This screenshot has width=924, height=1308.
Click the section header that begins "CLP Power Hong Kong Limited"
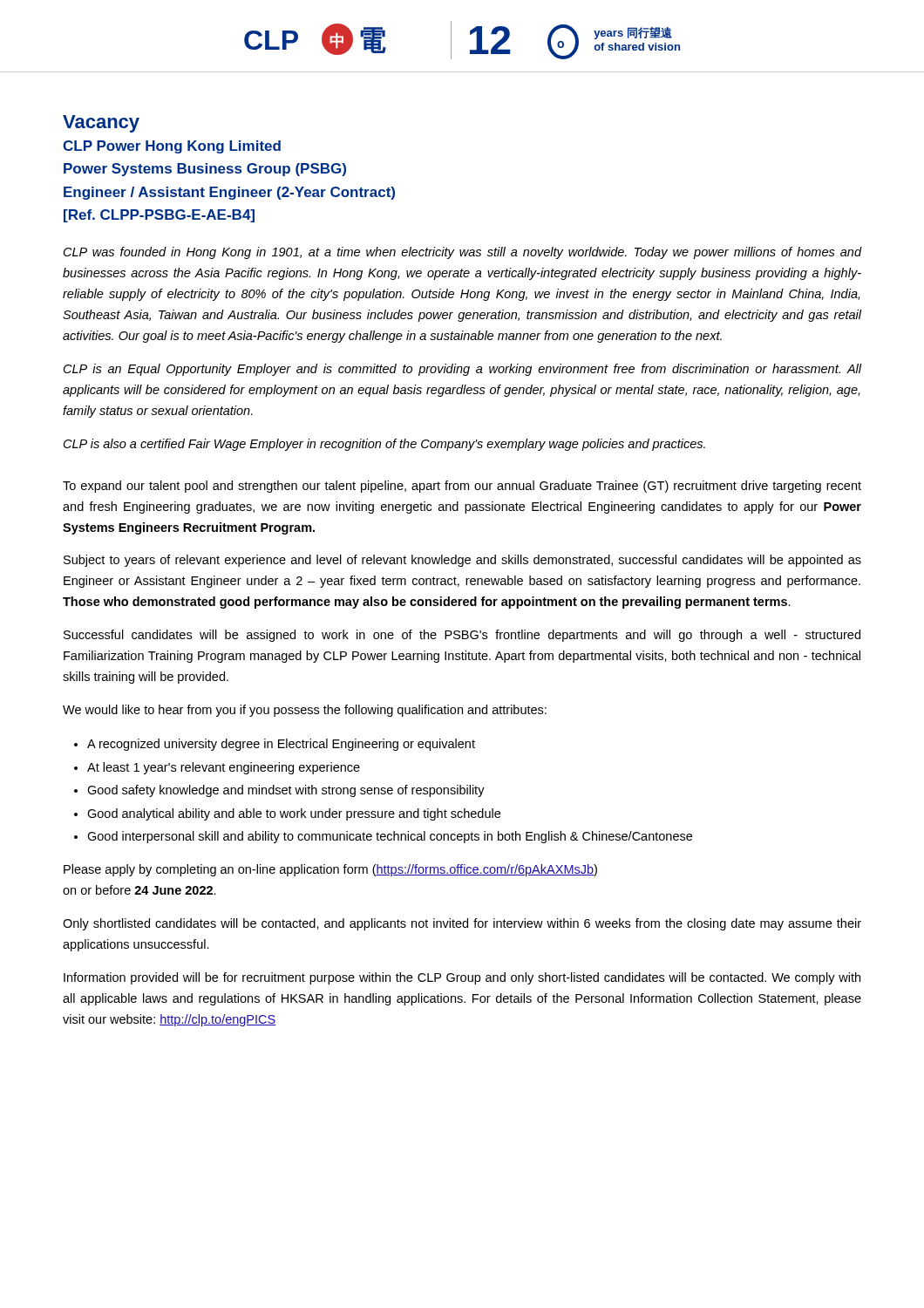(229, 181)
